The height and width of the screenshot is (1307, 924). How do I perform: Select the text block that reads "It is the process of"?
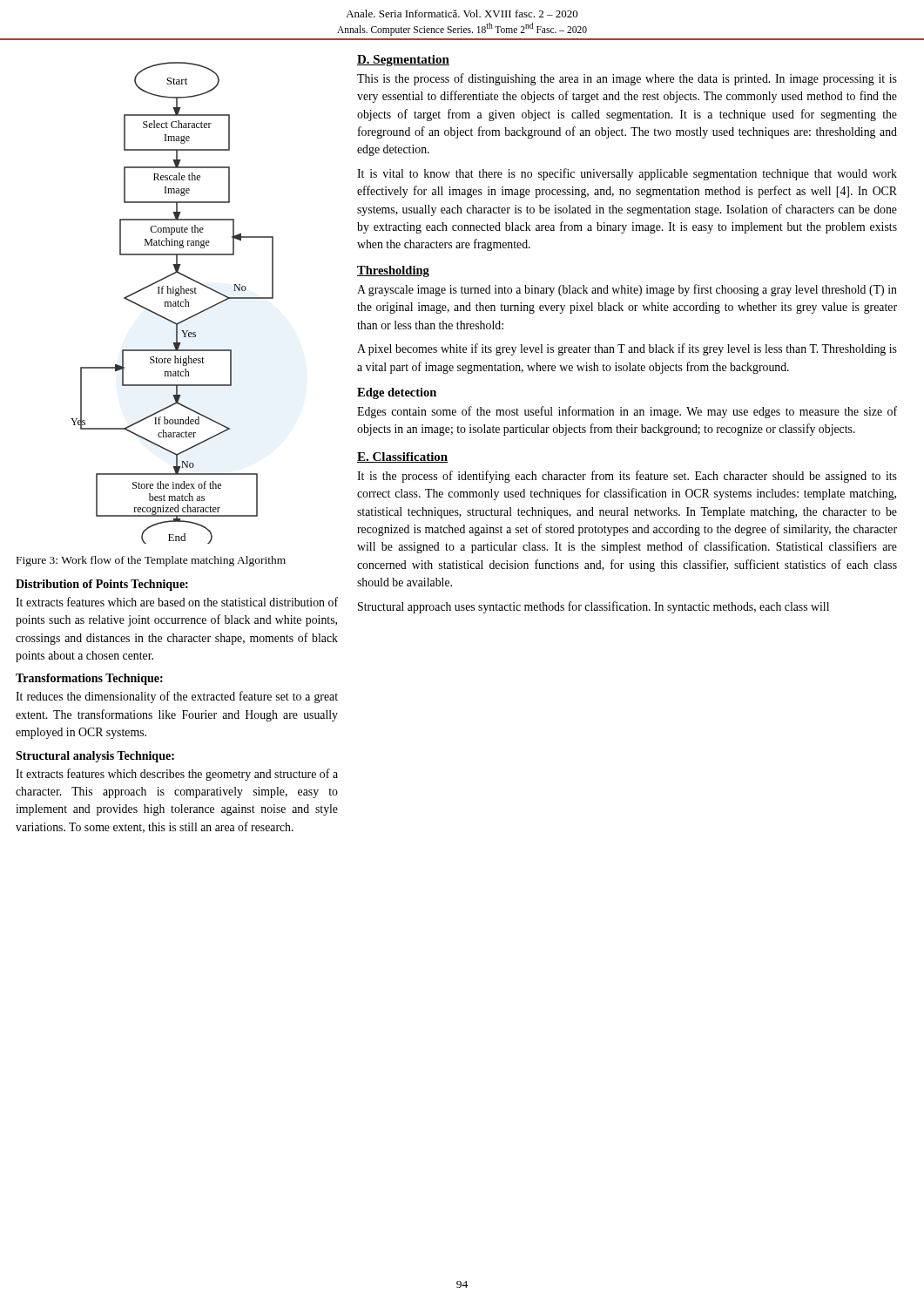627,529
